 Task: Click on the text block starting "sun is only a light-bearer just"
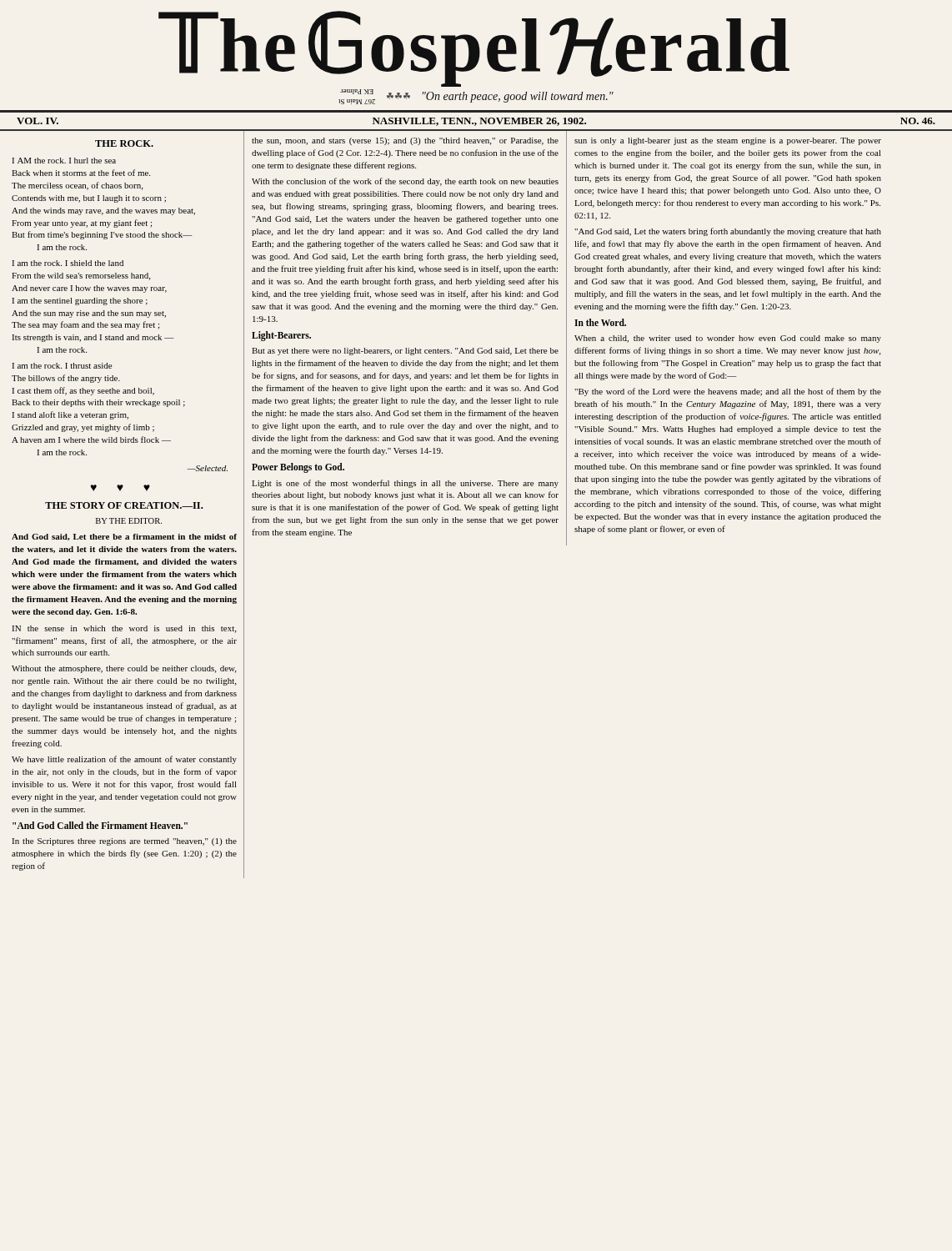(x=728, y=178)
